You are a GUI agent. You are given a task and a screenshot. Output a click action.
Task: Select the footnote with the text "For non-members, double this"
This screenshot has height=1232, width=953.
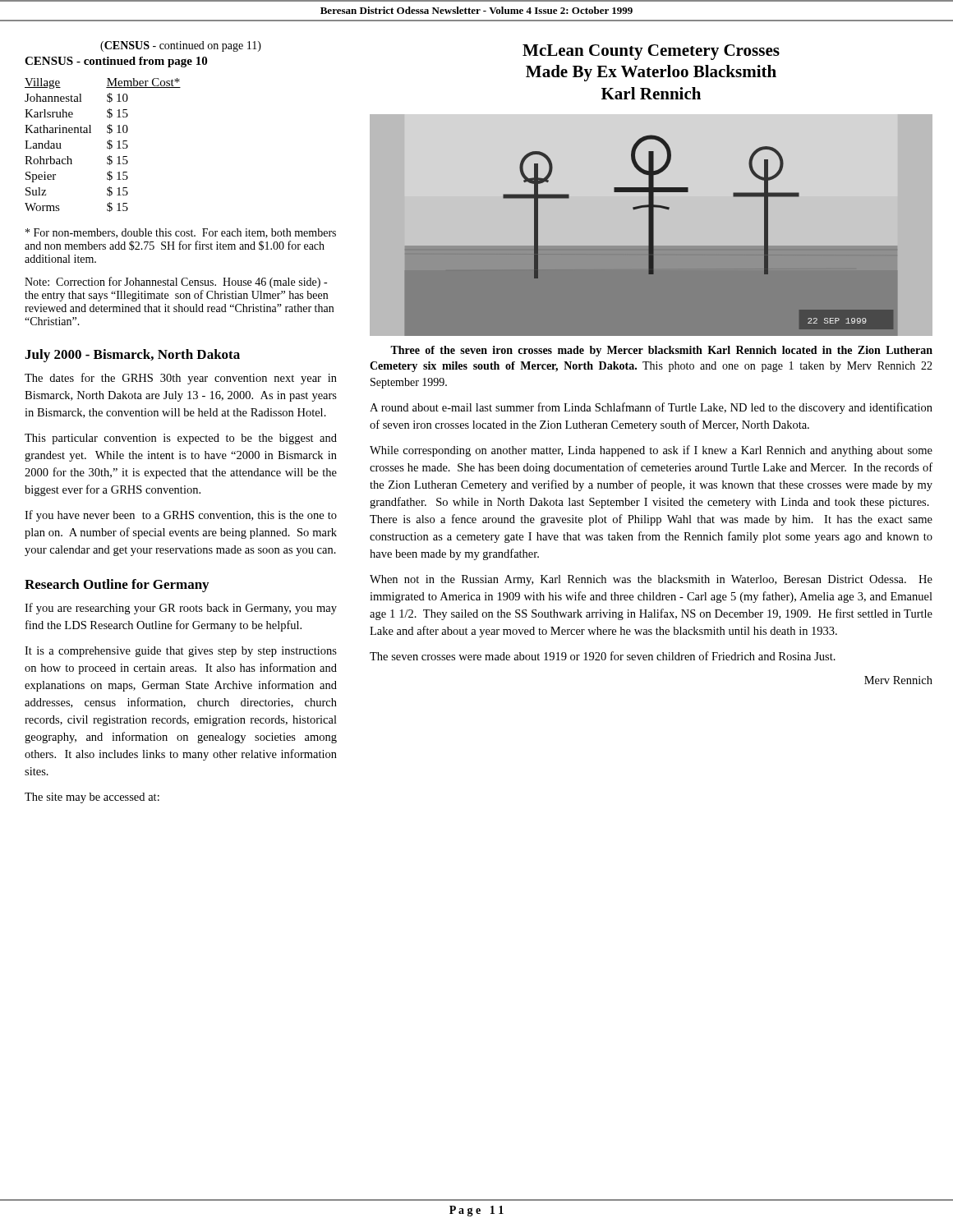[x=181, y=246]
